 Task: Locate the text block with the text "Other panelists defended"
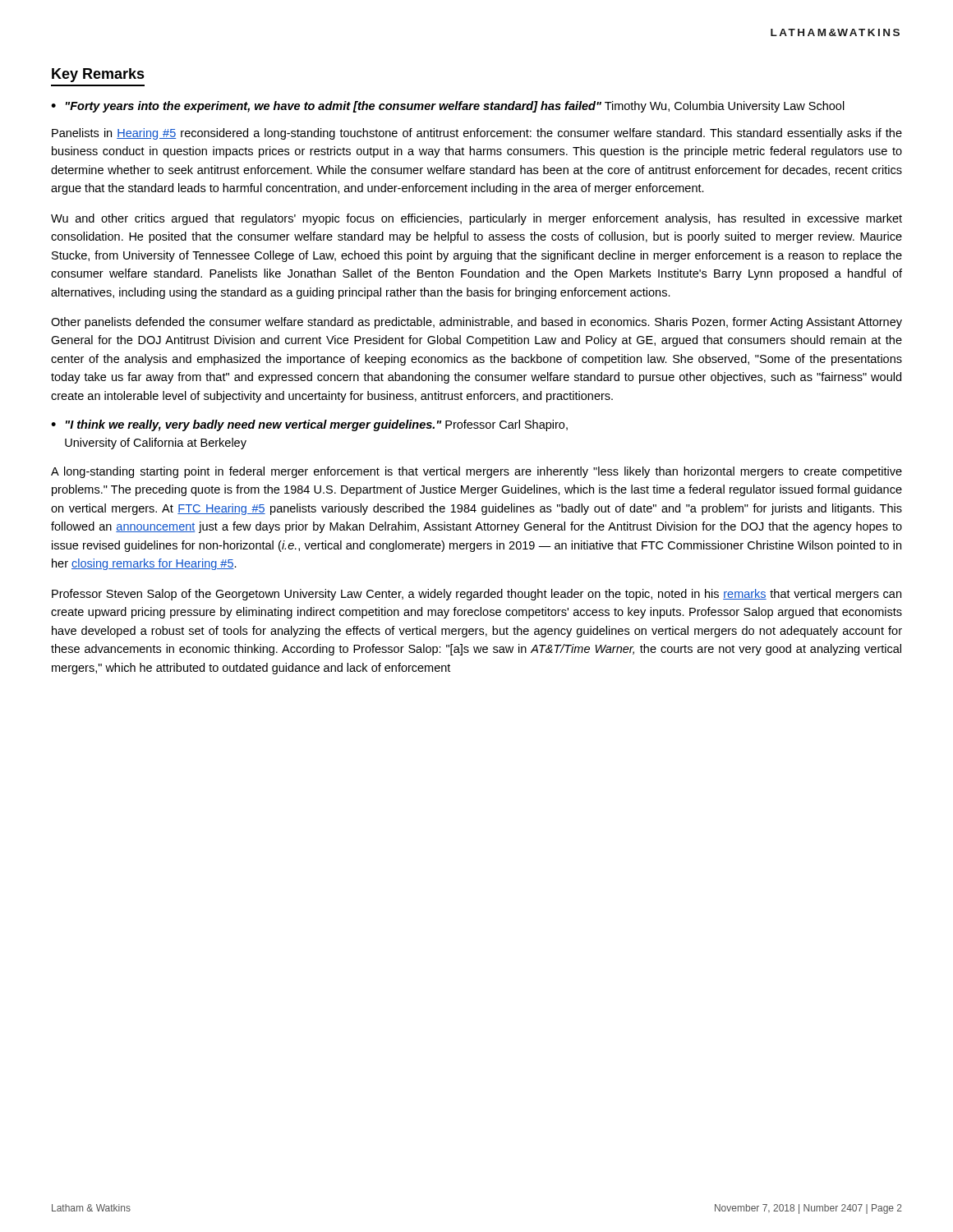click(x=476, y=359)
